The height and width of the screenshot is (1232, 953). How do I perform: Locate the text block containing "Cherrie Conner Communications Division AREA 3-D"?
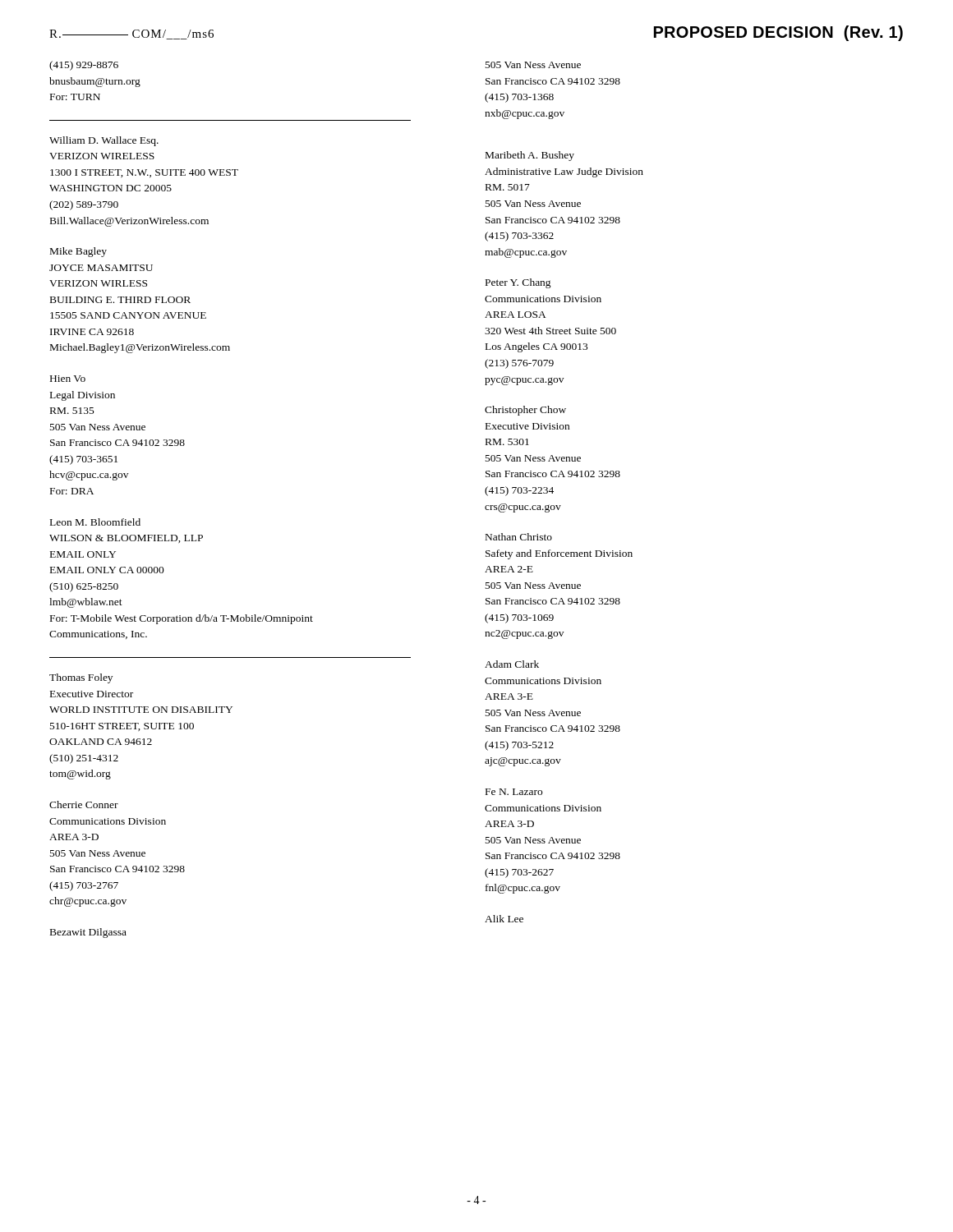[x=117, y=853]
